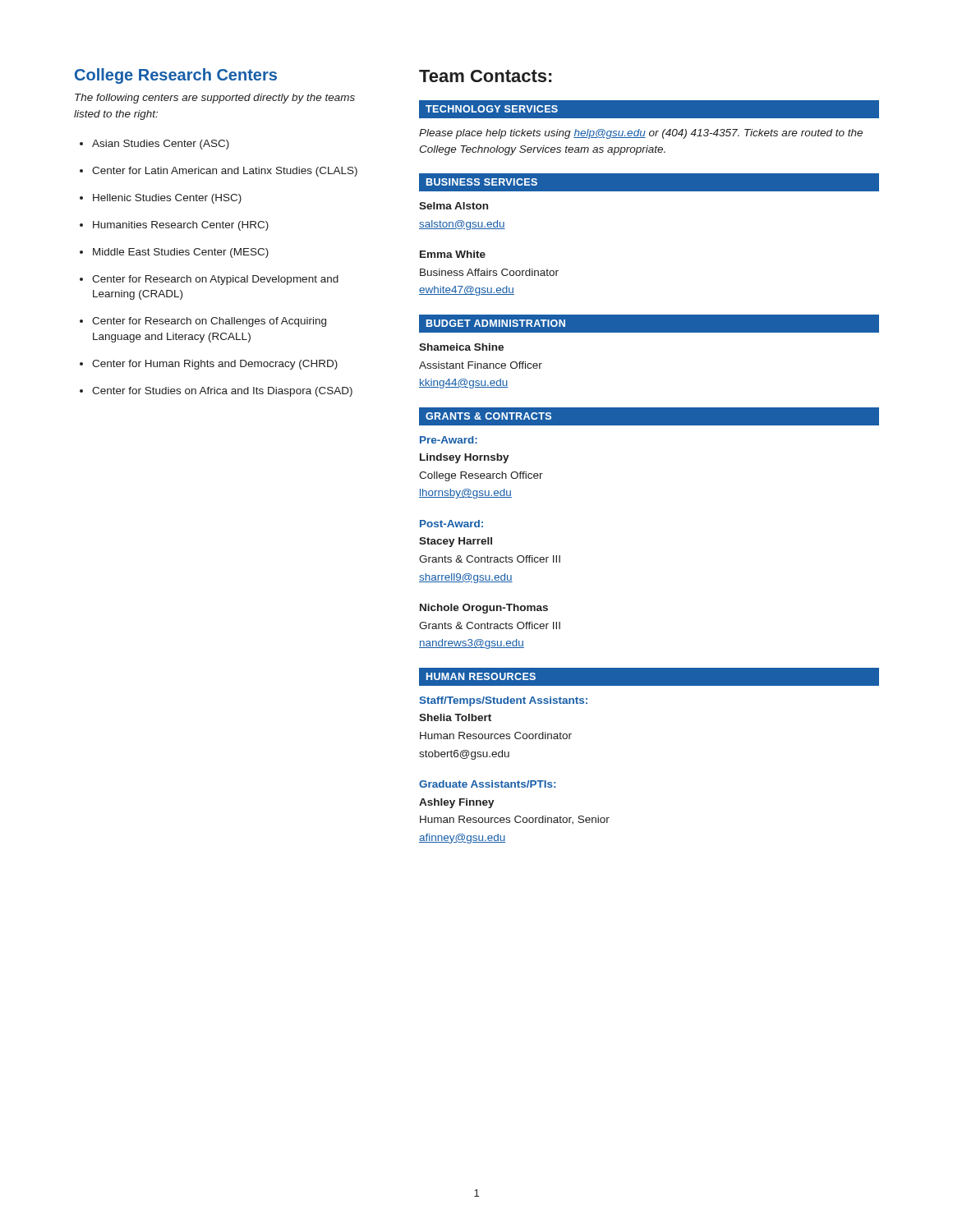Viewport: 953px width, 1232px height.
Task: Find the section header with the text "BUSINESS SERVICES"
Action: pos(649,182)
